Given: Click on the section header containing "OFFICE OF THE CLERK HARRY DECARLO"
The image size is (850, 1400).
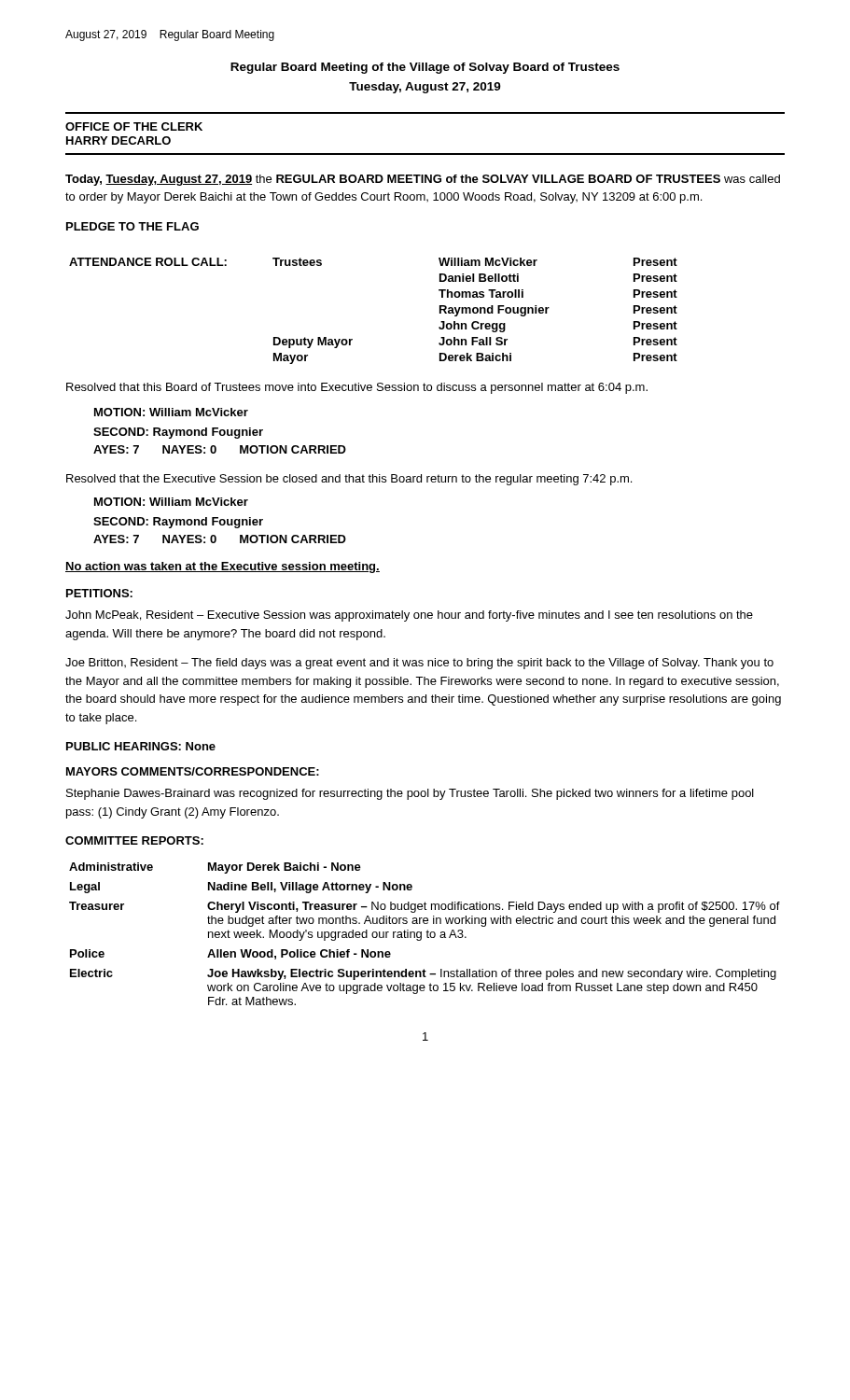Looking at the screenshot, I should click(x=134, y=126).
